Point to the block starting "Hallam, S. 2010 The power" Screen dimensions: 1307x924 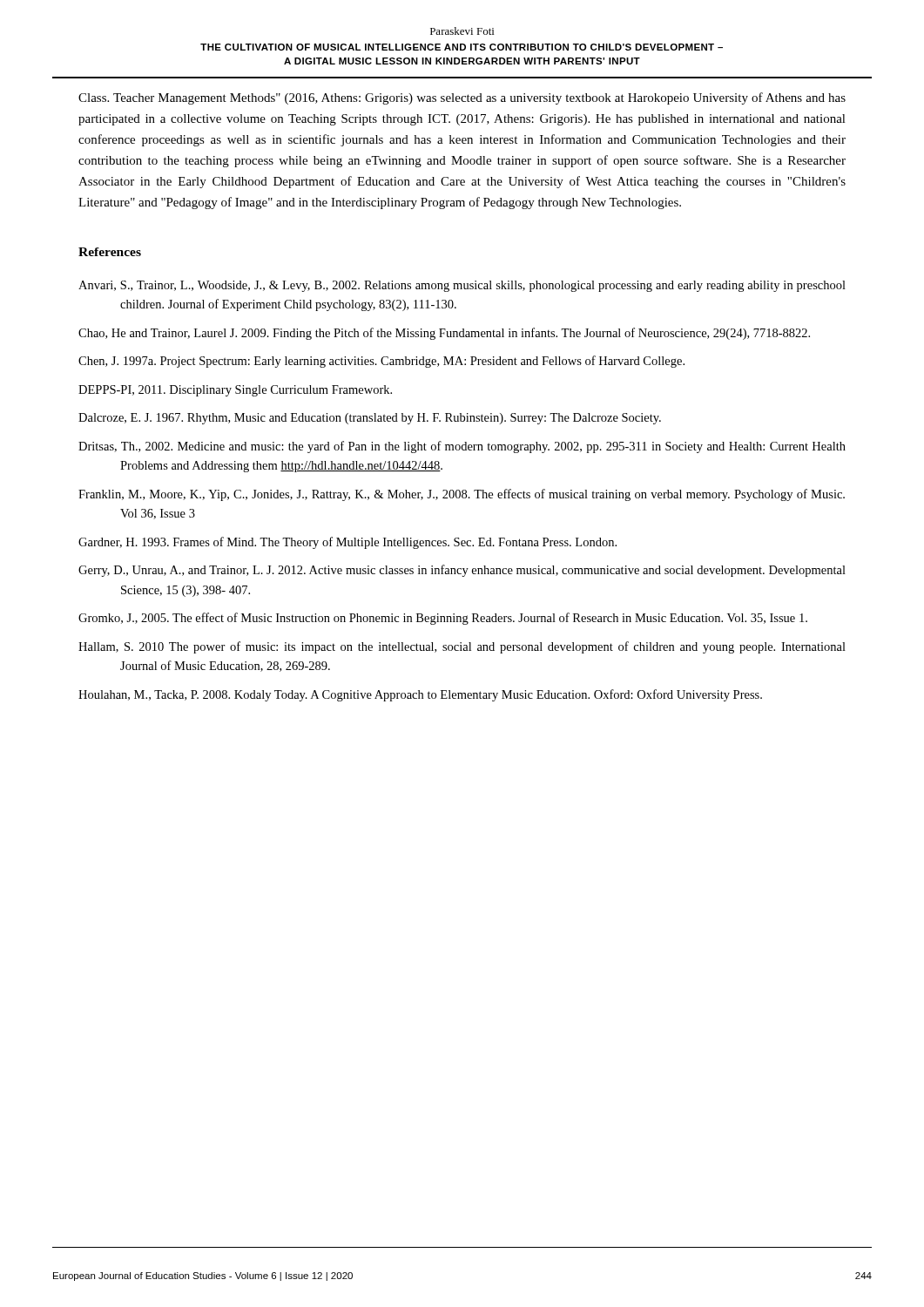[462, 656]
